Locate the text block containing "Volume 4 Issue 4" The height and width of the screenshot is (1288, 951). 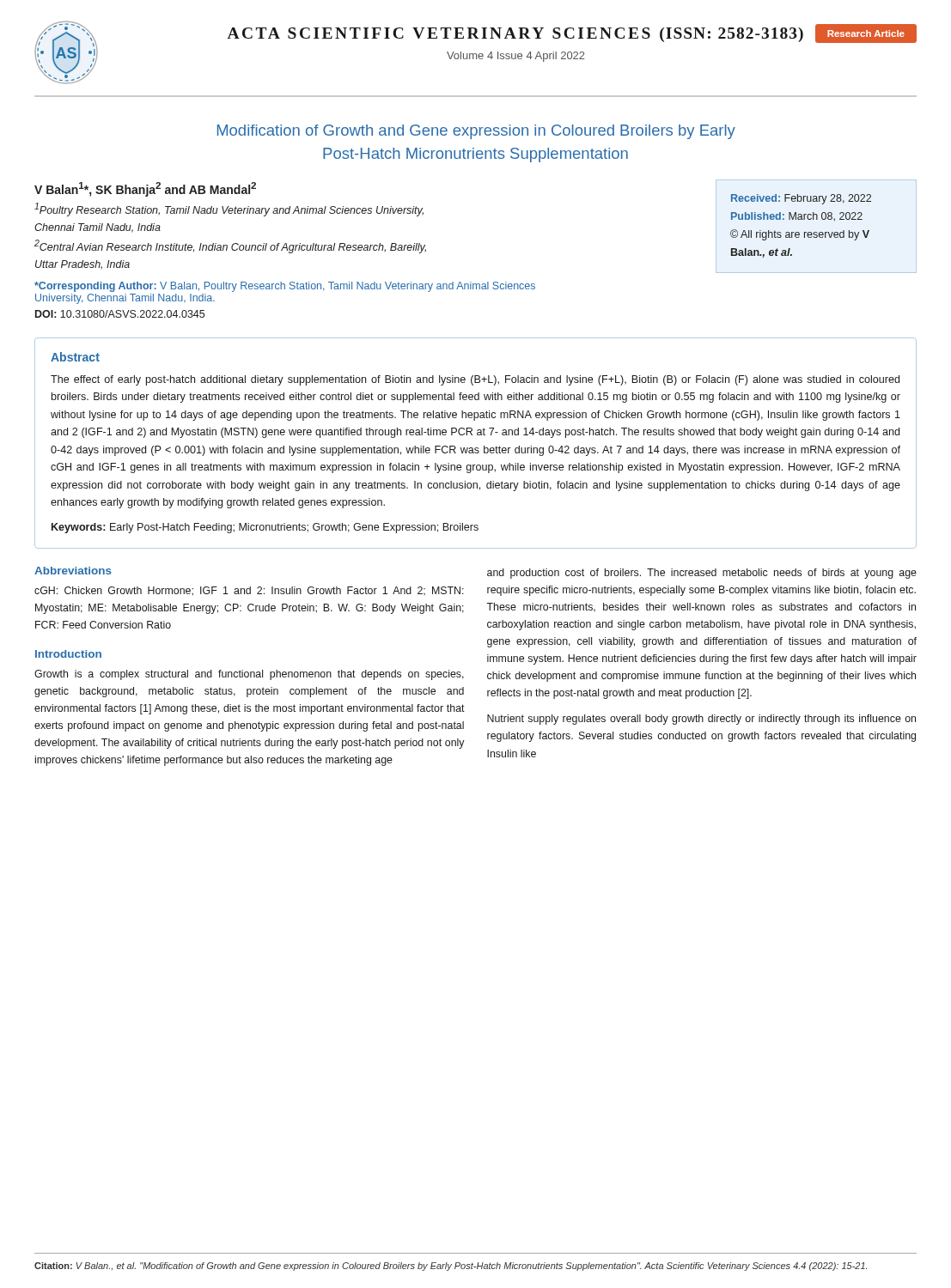516,55
